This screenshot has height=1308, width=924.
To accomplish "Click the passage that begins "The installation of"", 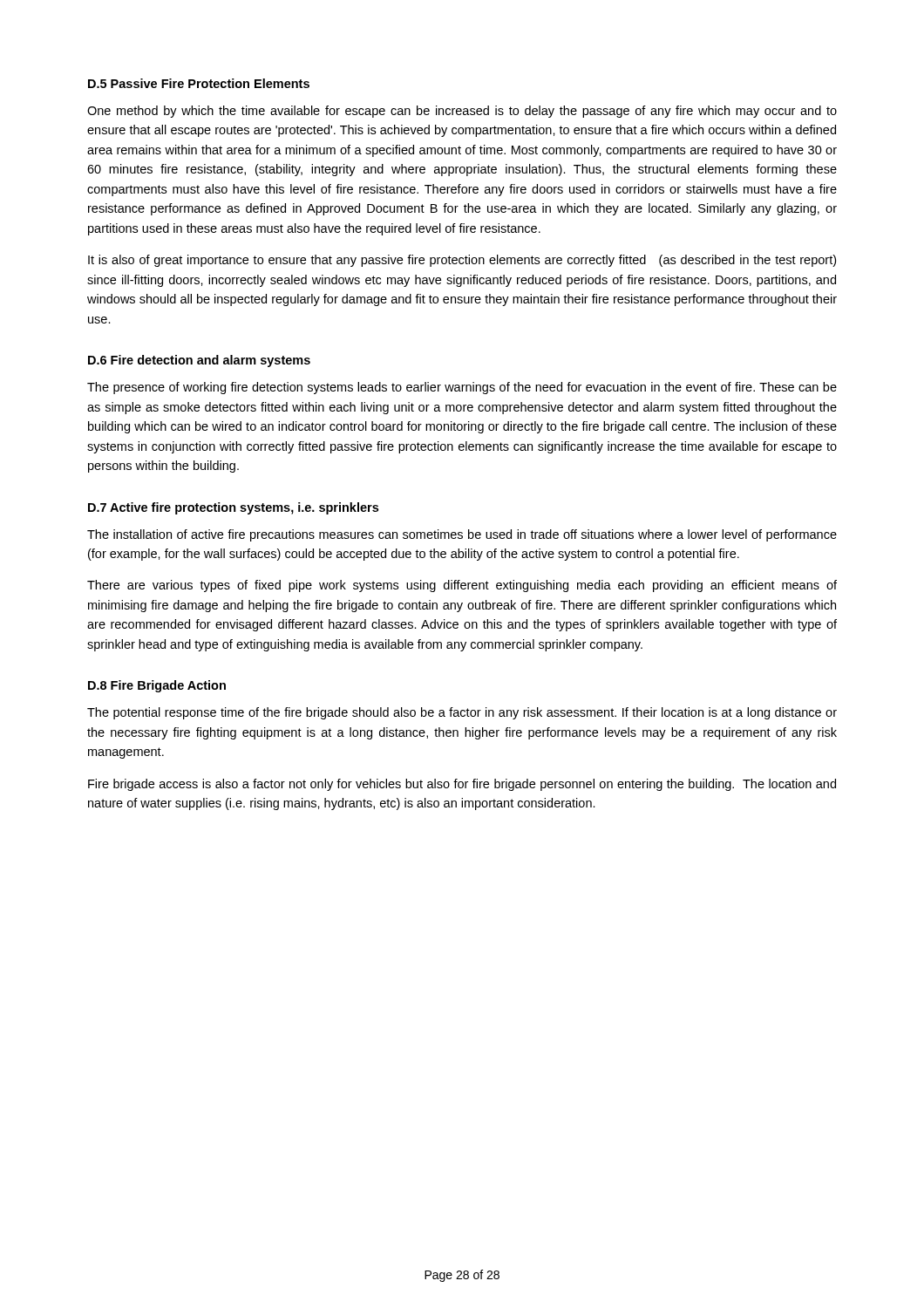I will pyautogui.click(x=462, y=544).
